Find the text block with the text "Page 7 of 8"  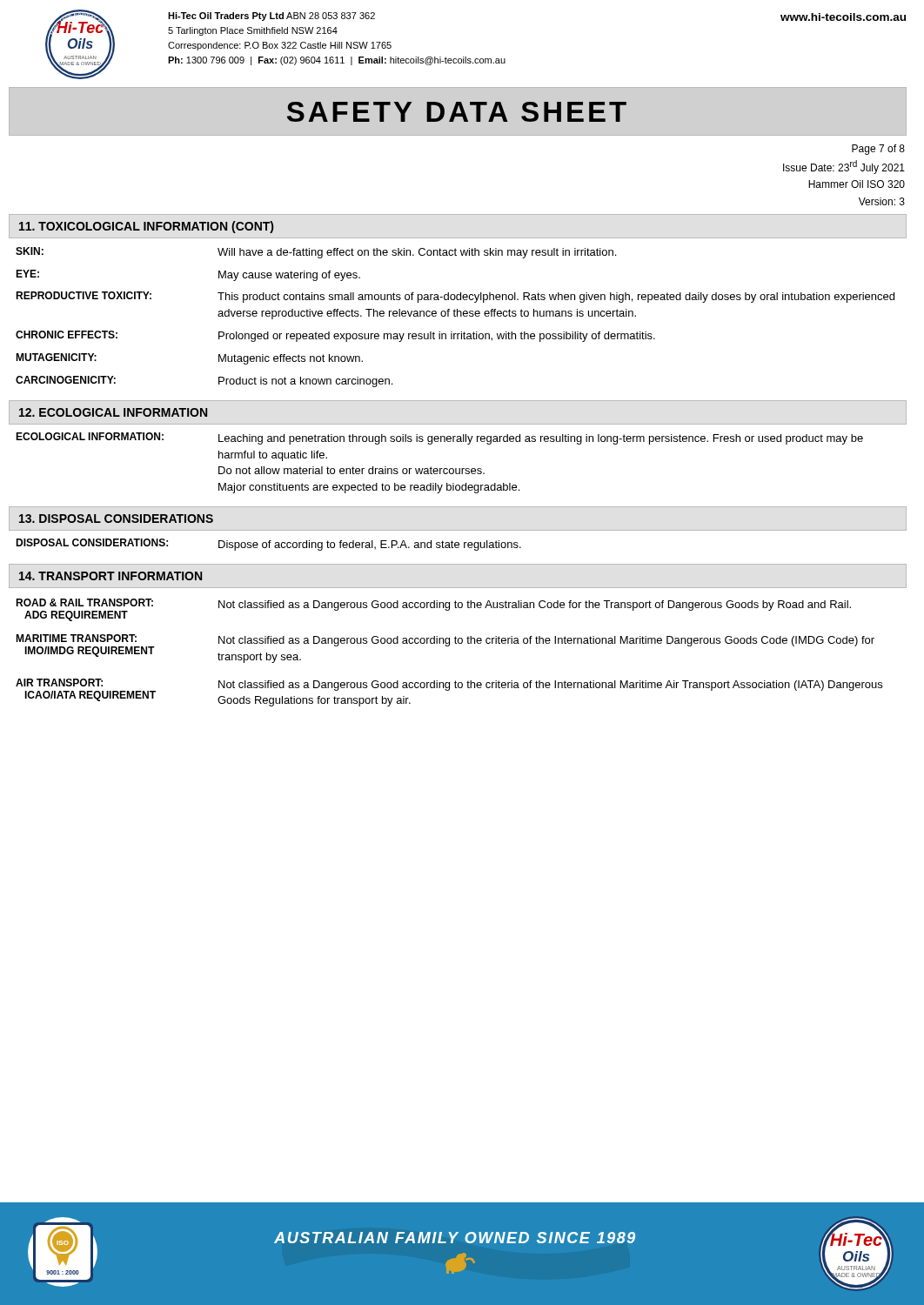(x=844, y=175)
